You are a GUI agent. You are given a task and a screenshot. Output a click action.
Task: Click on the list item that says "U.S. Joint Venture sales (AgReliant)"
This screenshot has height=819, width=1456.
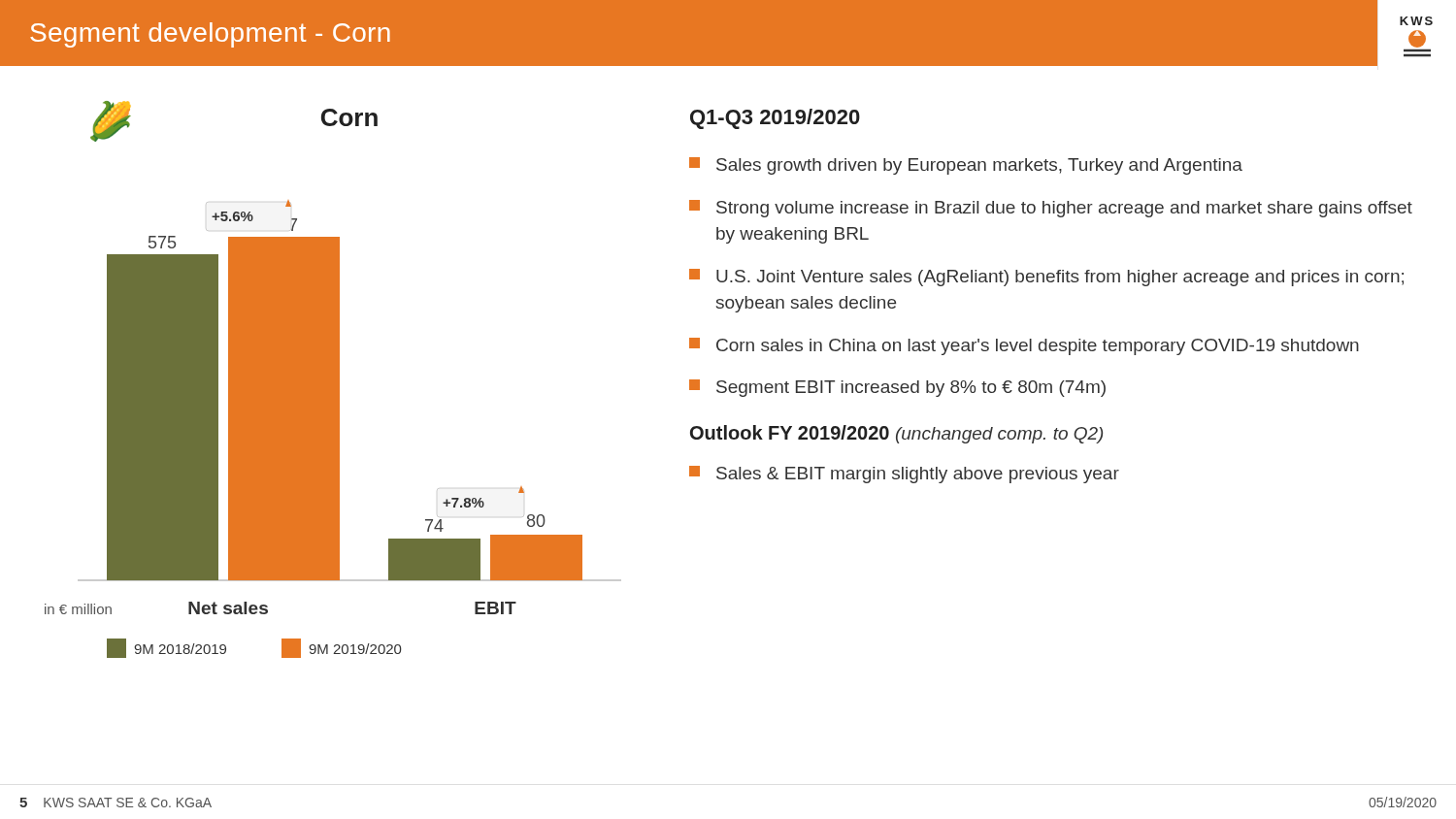[x=1053, y=289]
